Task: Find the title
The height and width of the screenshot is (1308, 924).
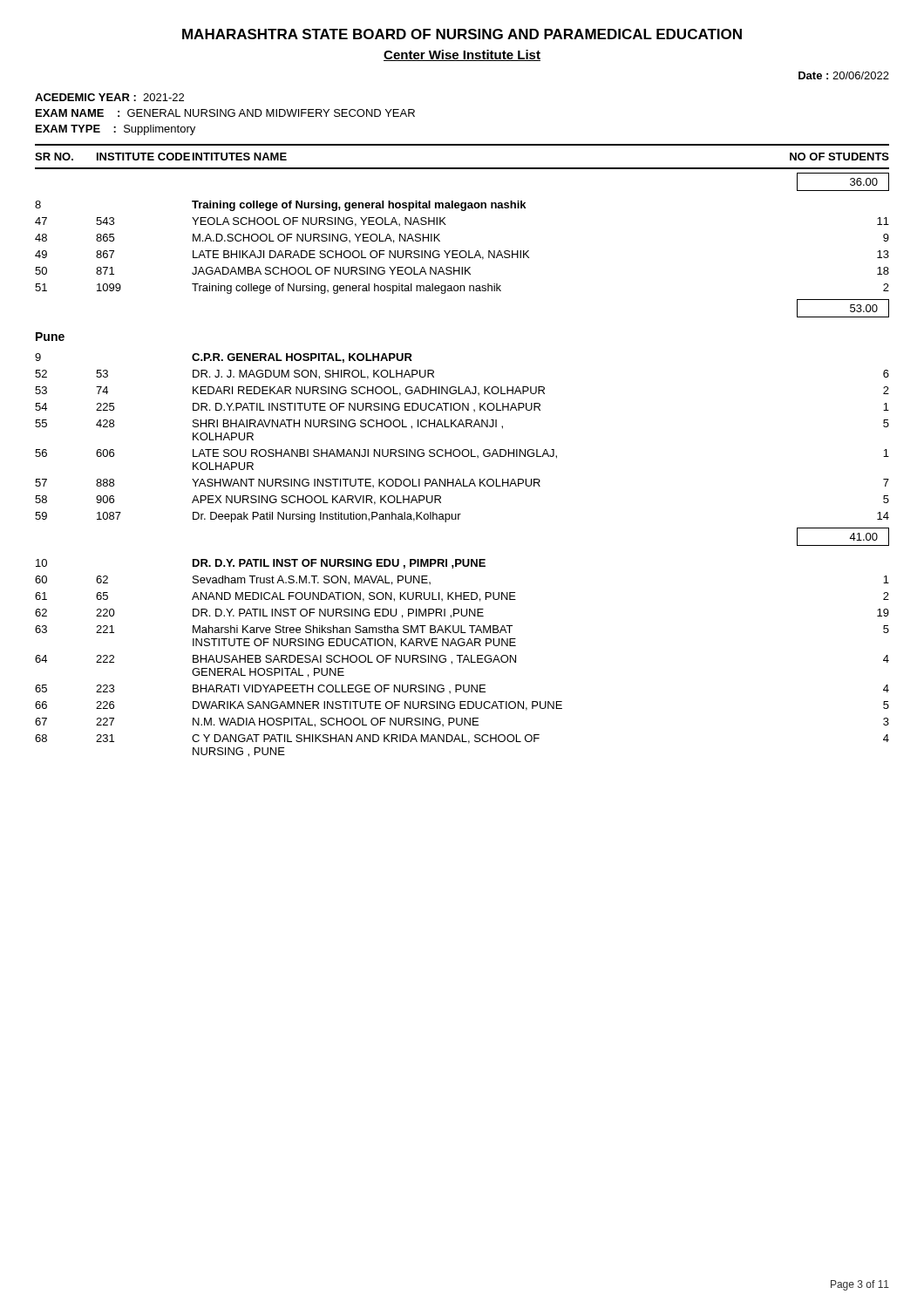Action: tap(462, 34)
